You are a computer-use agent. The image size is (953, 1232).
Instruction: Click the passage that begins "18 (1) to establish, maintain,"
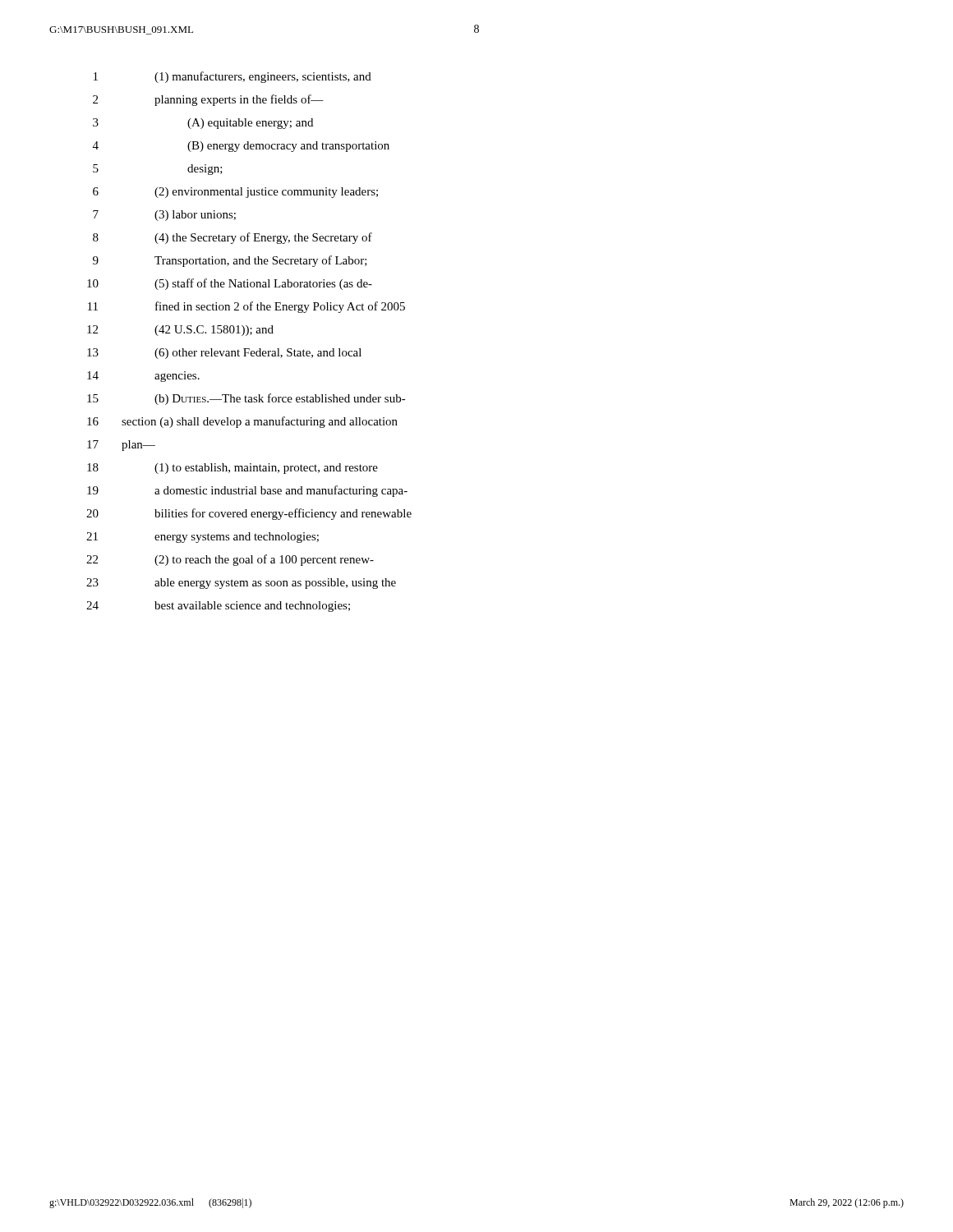[x=232, y=469]
